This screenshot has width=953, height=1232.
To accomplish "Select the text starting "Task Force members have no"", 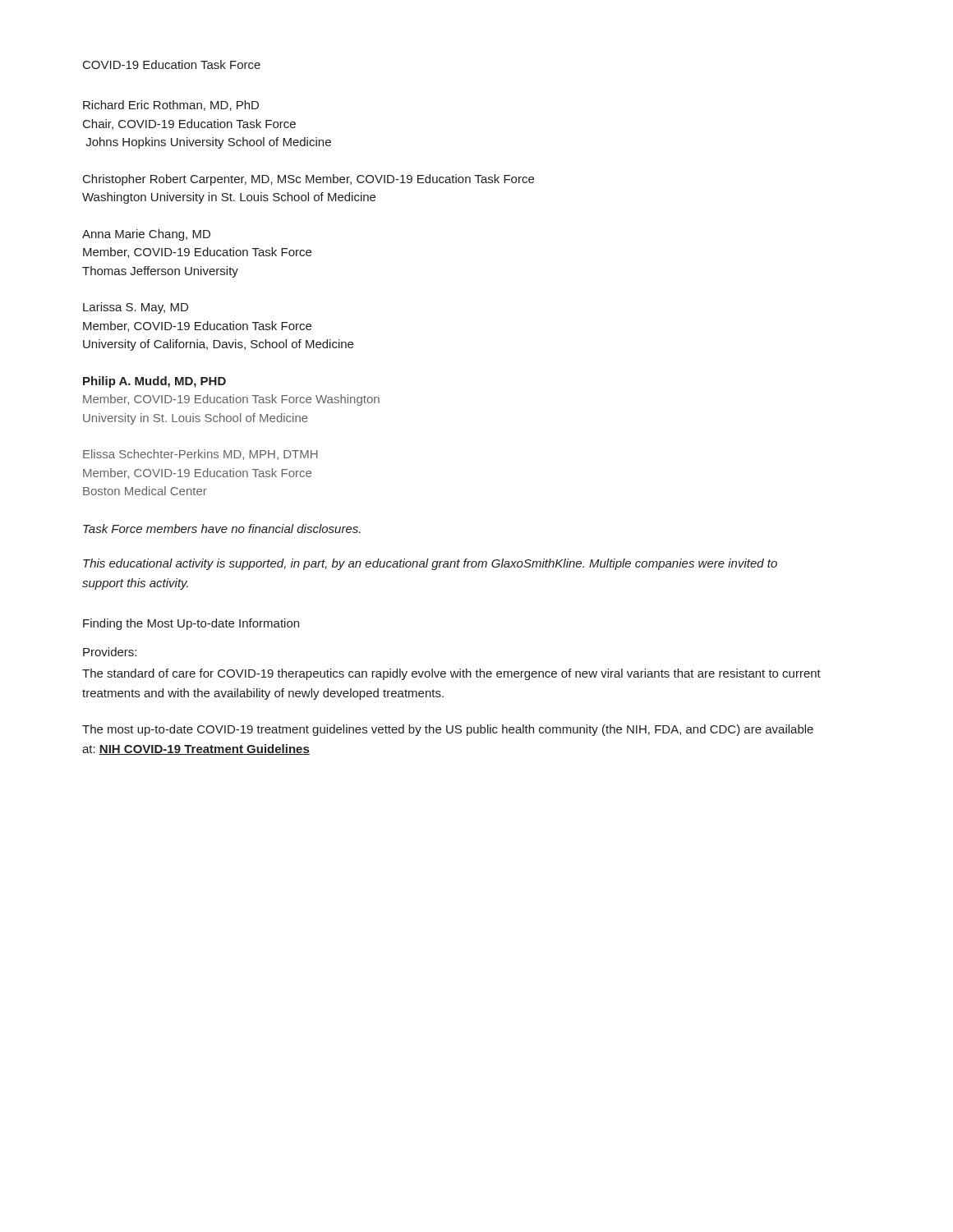I will pyautogui.click(x=222, y=528).
